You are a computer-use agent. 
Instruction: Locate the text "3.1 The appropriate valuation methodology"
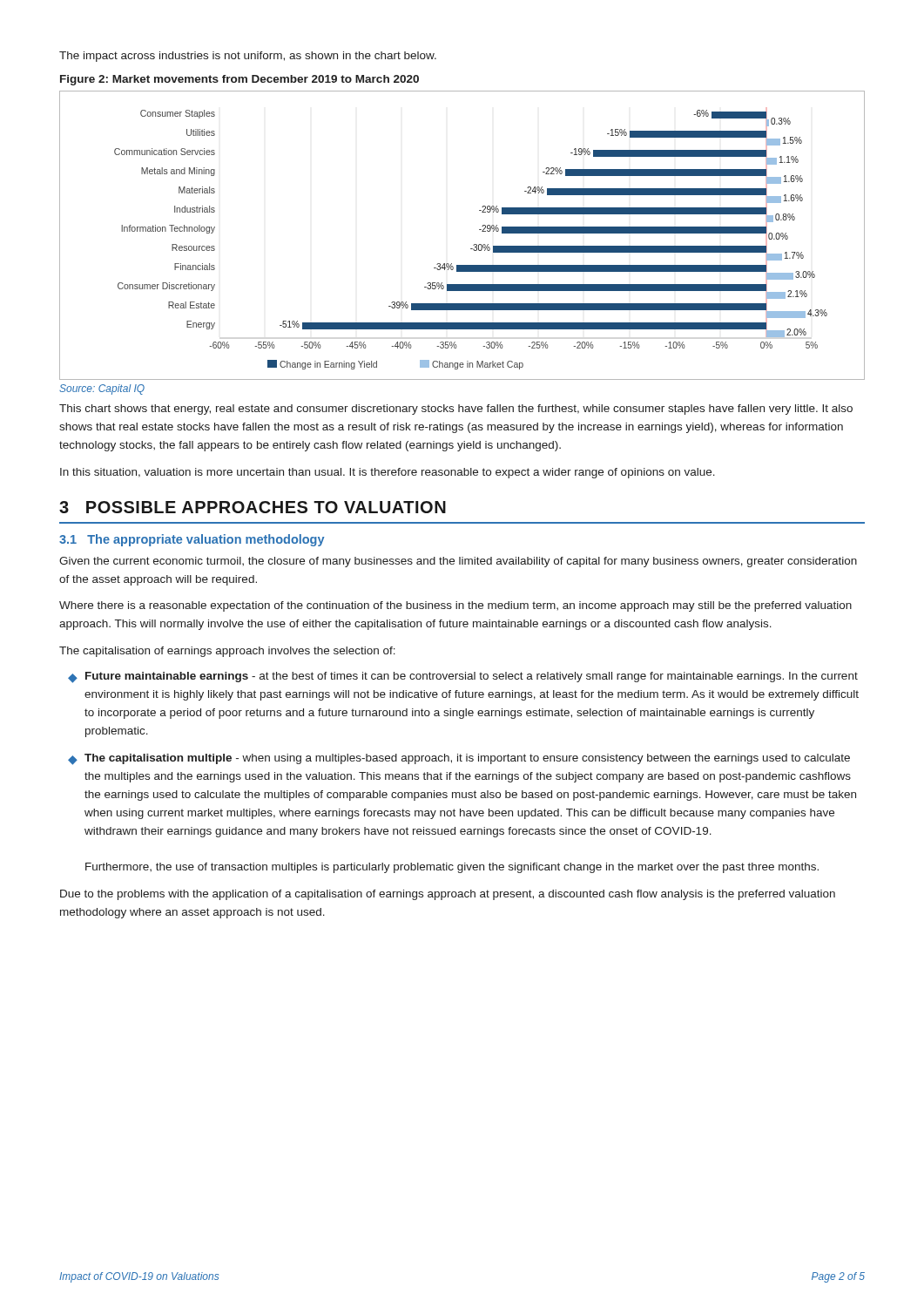192,539
